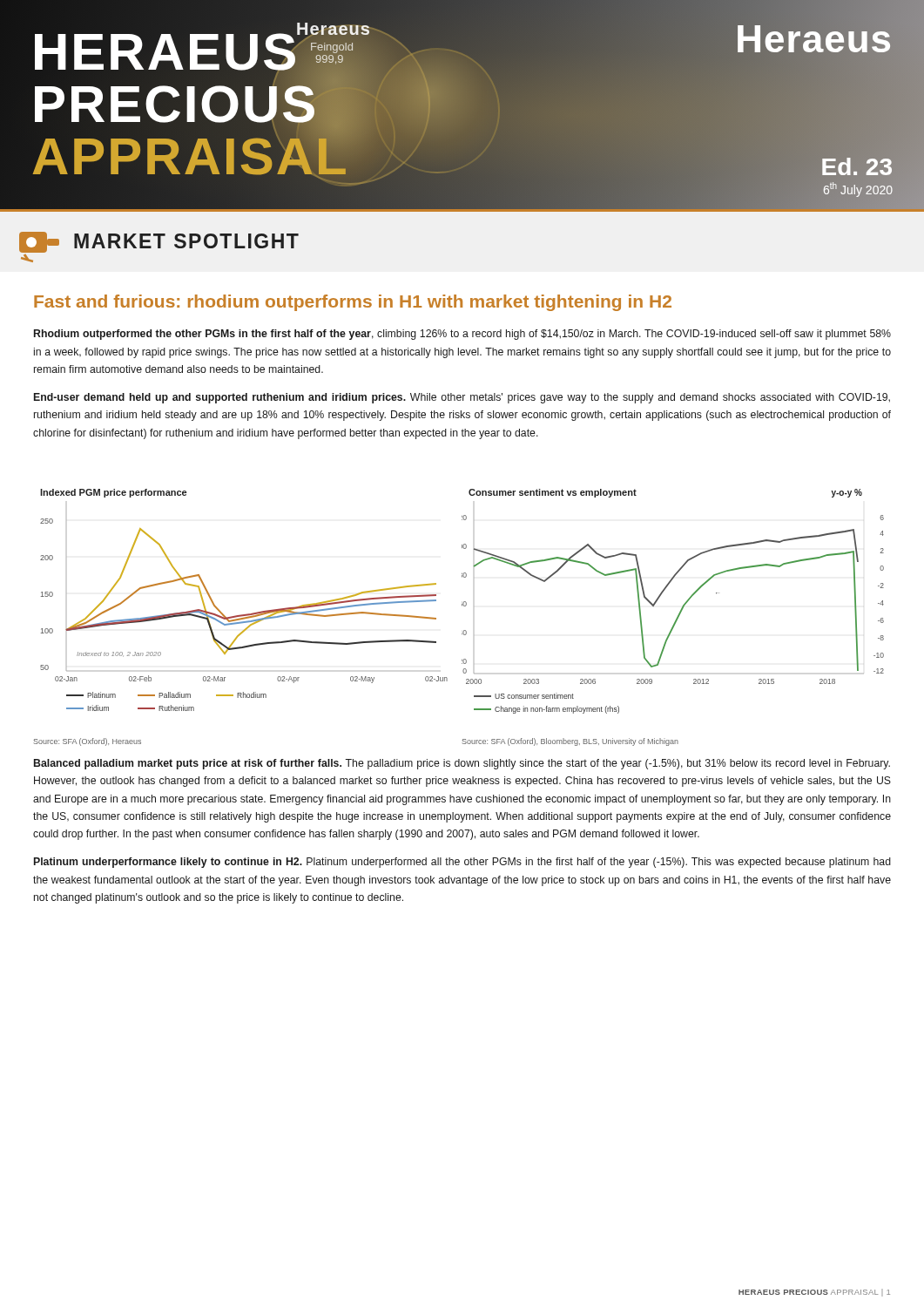Point to the passage starting "Fast and furious: rhodium outperforms in"

pyautogui.click(x=353, y=301)
